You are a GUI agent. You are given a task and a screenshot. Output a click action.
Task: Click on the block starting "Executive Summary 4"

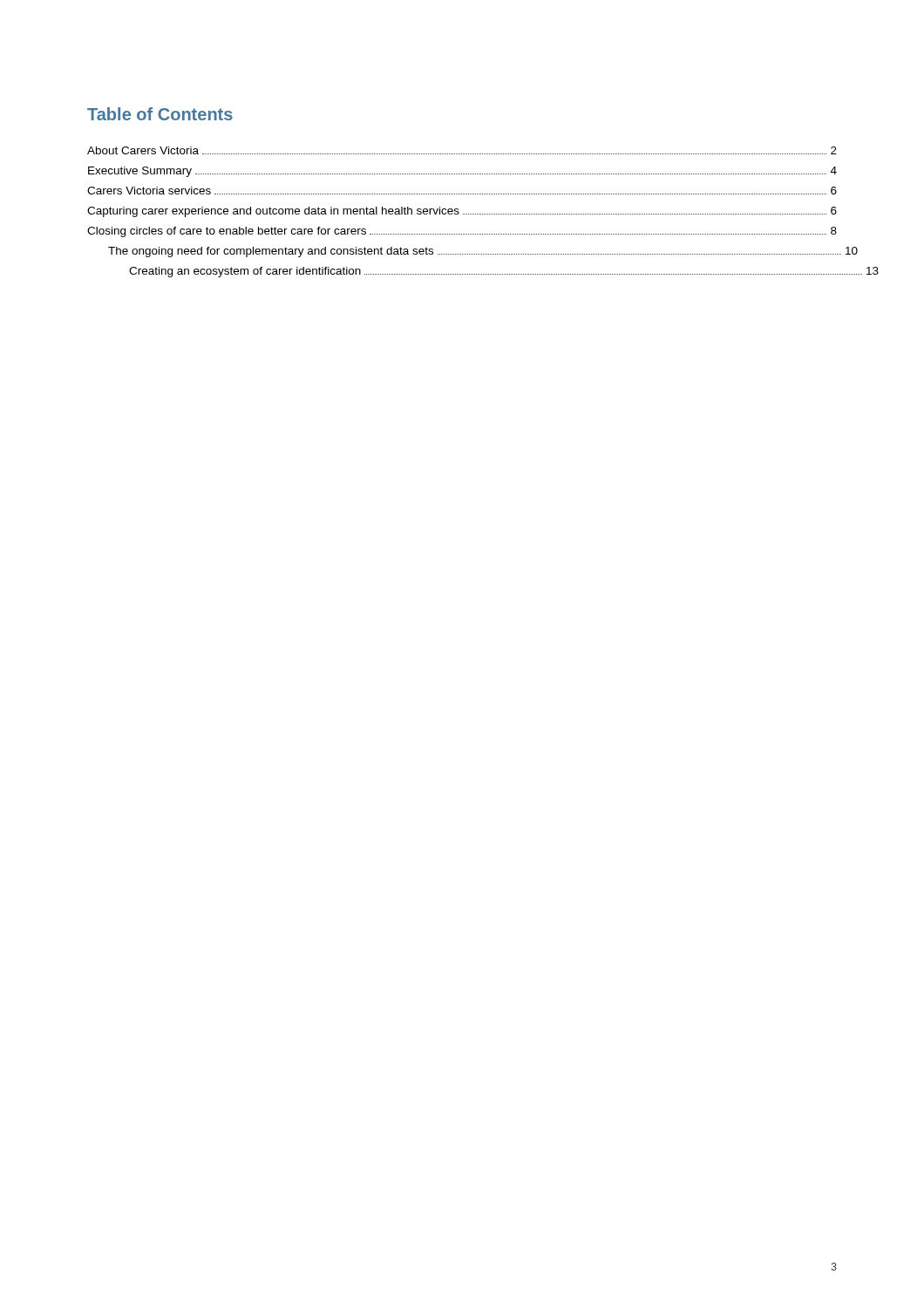(x=462, y=170)
